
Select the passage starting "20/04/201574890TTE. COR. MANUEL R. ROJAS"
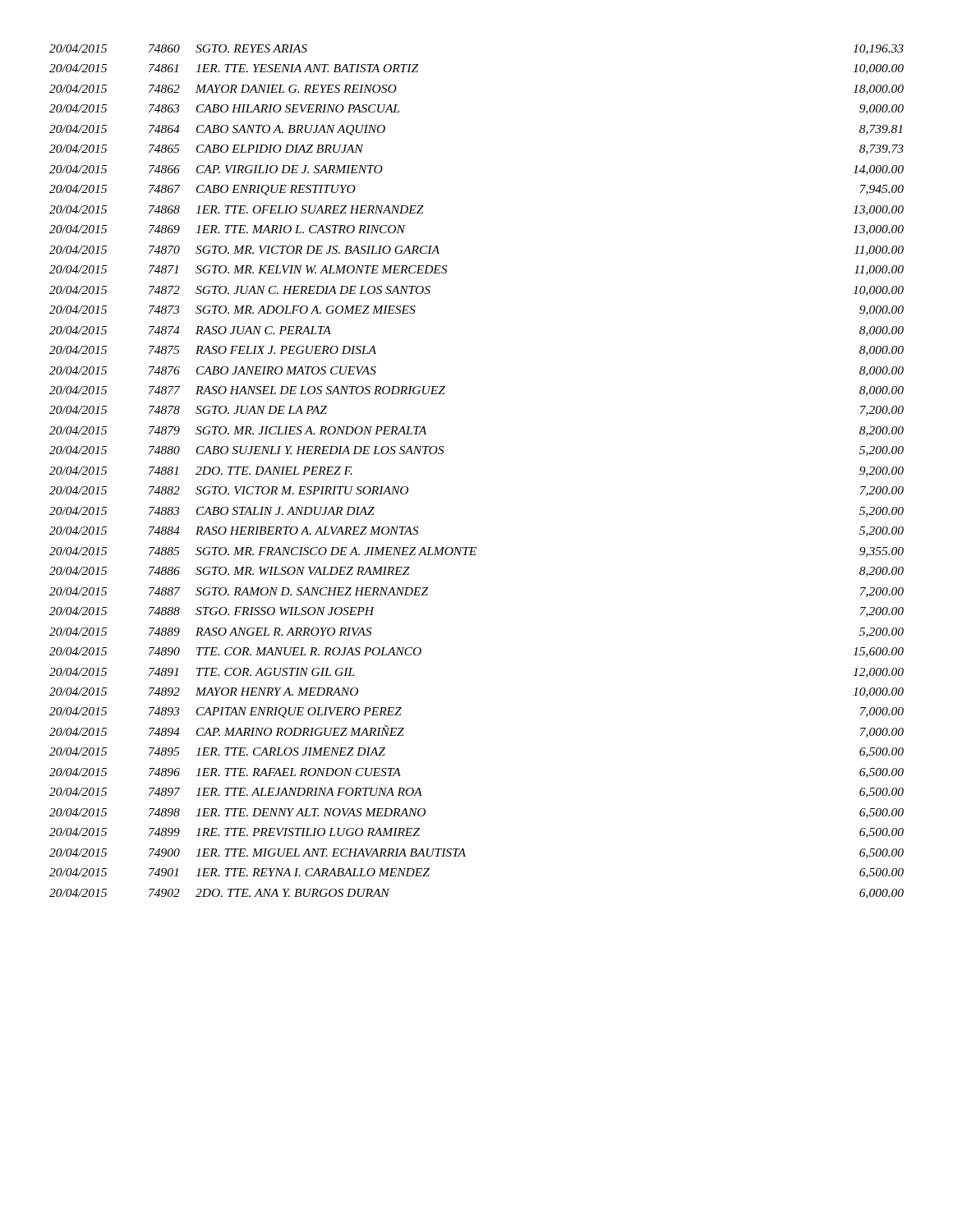(67, 652)
